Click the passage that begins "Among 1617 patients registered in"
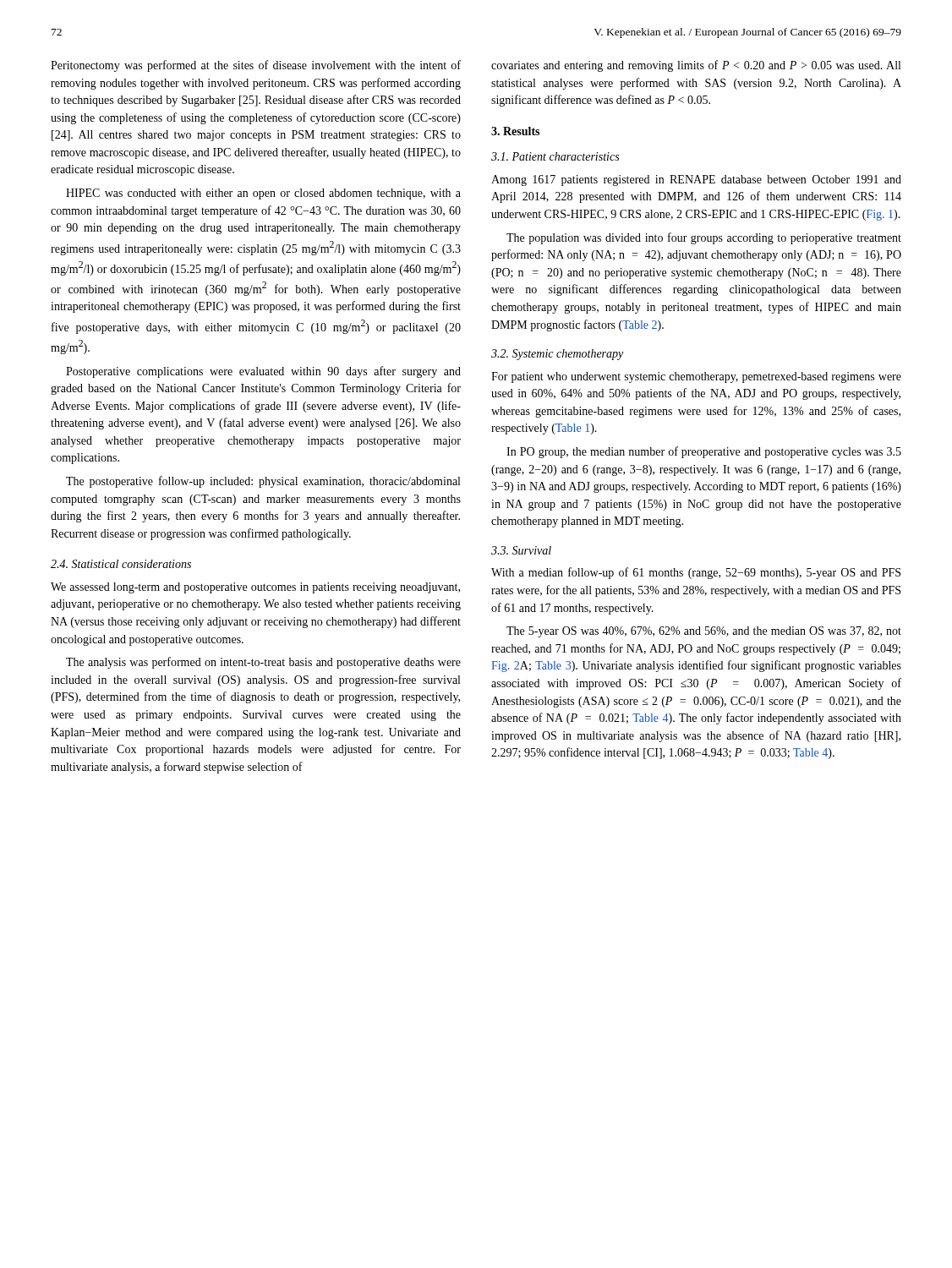952x1268 pixels. [x=696, y=198]
